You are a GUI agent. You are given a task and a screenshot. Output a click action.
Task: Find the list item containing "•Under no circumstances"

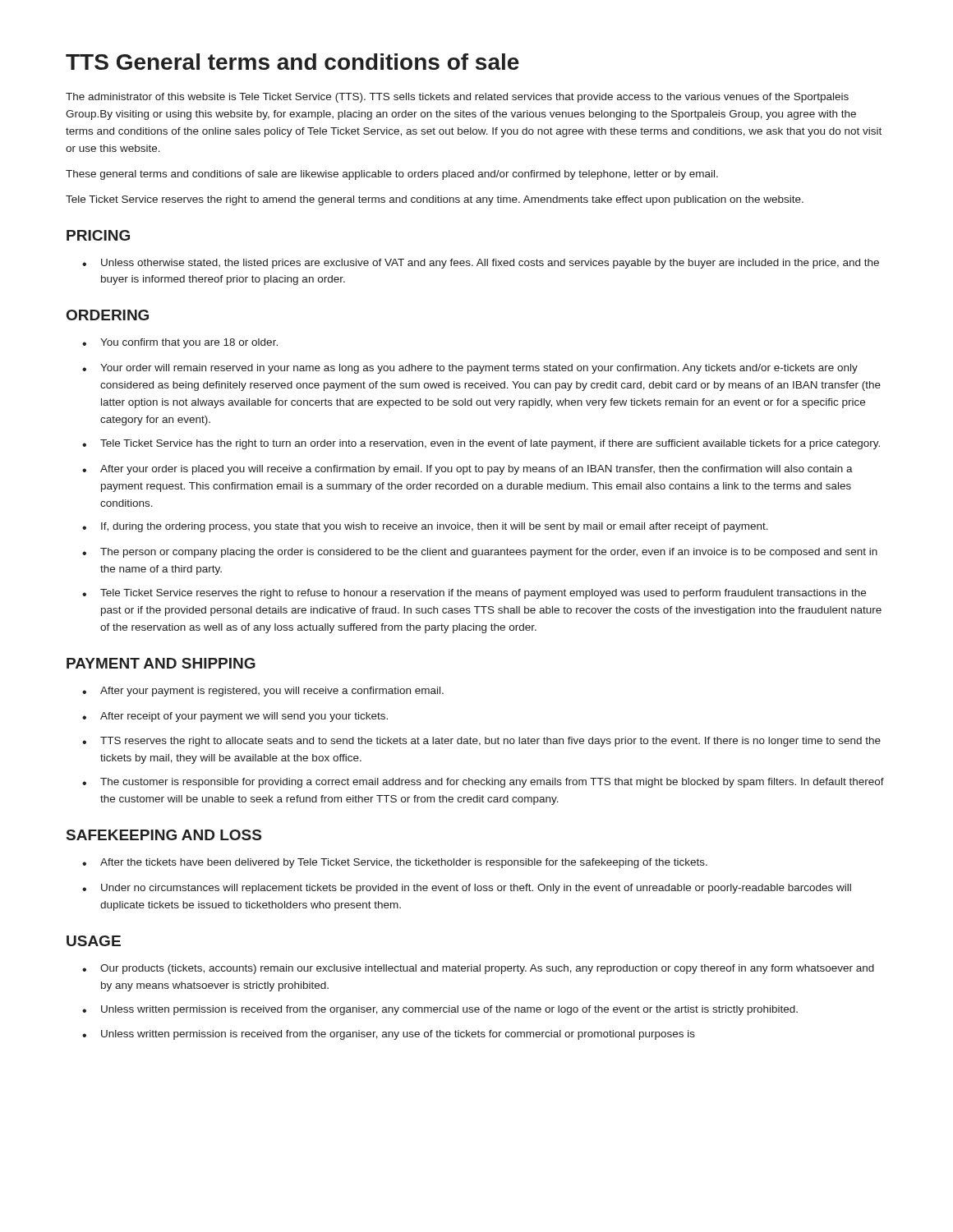click(485, 897)
